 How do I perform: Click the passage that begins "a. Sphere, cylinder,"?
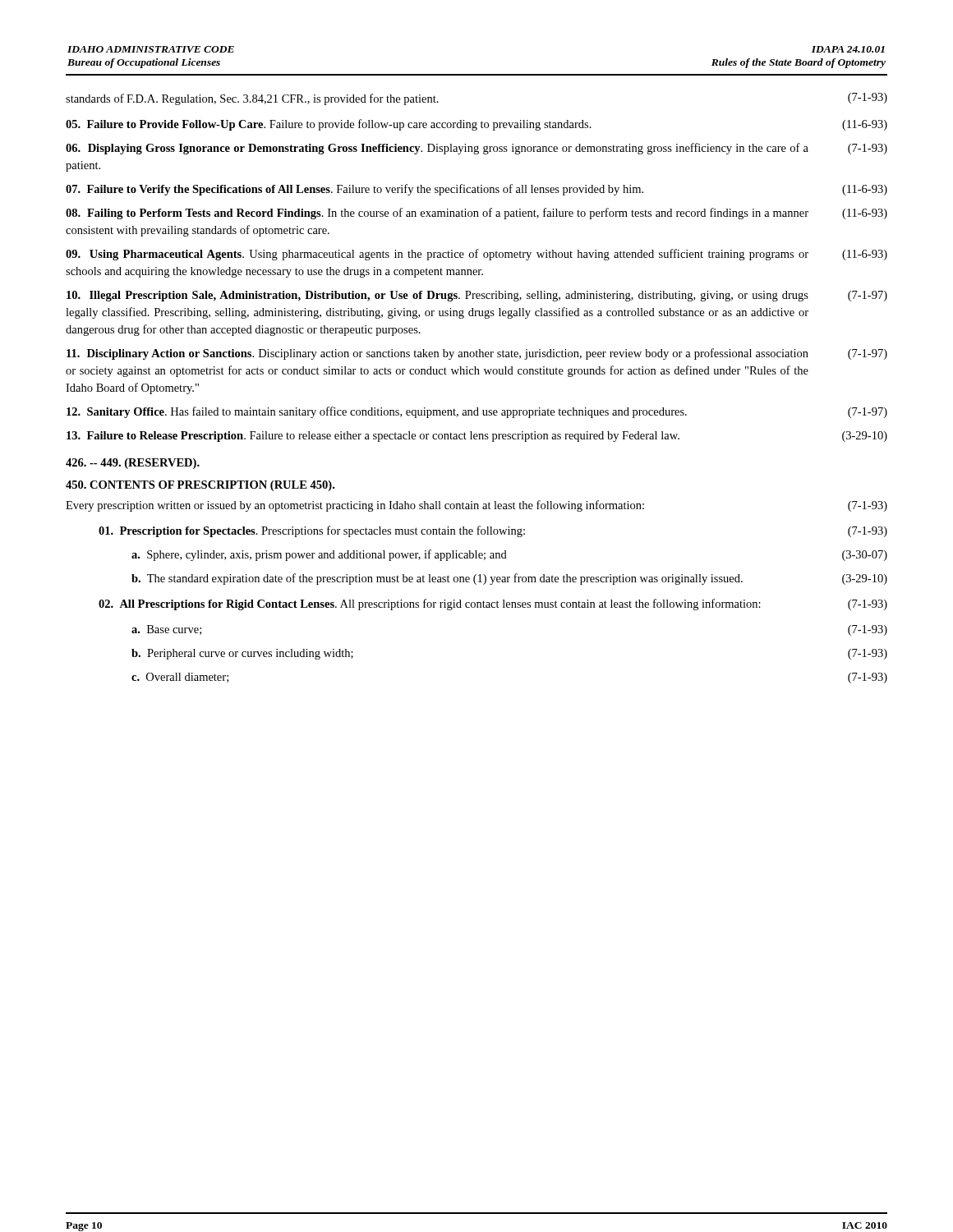[x=476, y=555]
